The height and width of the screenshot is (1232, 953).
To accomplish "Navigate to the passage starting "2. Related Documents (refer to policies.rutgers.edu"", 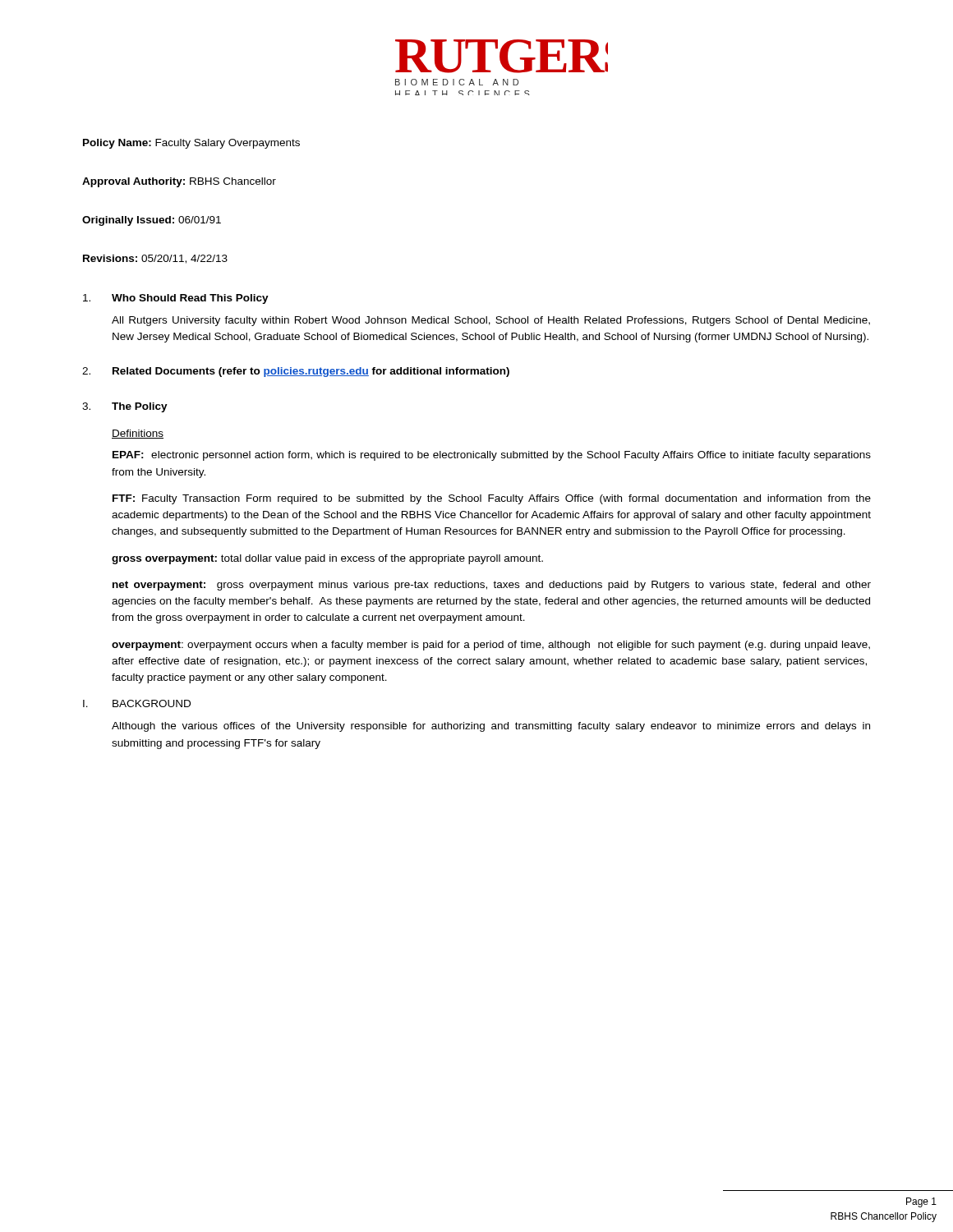I will coord(454,371).
